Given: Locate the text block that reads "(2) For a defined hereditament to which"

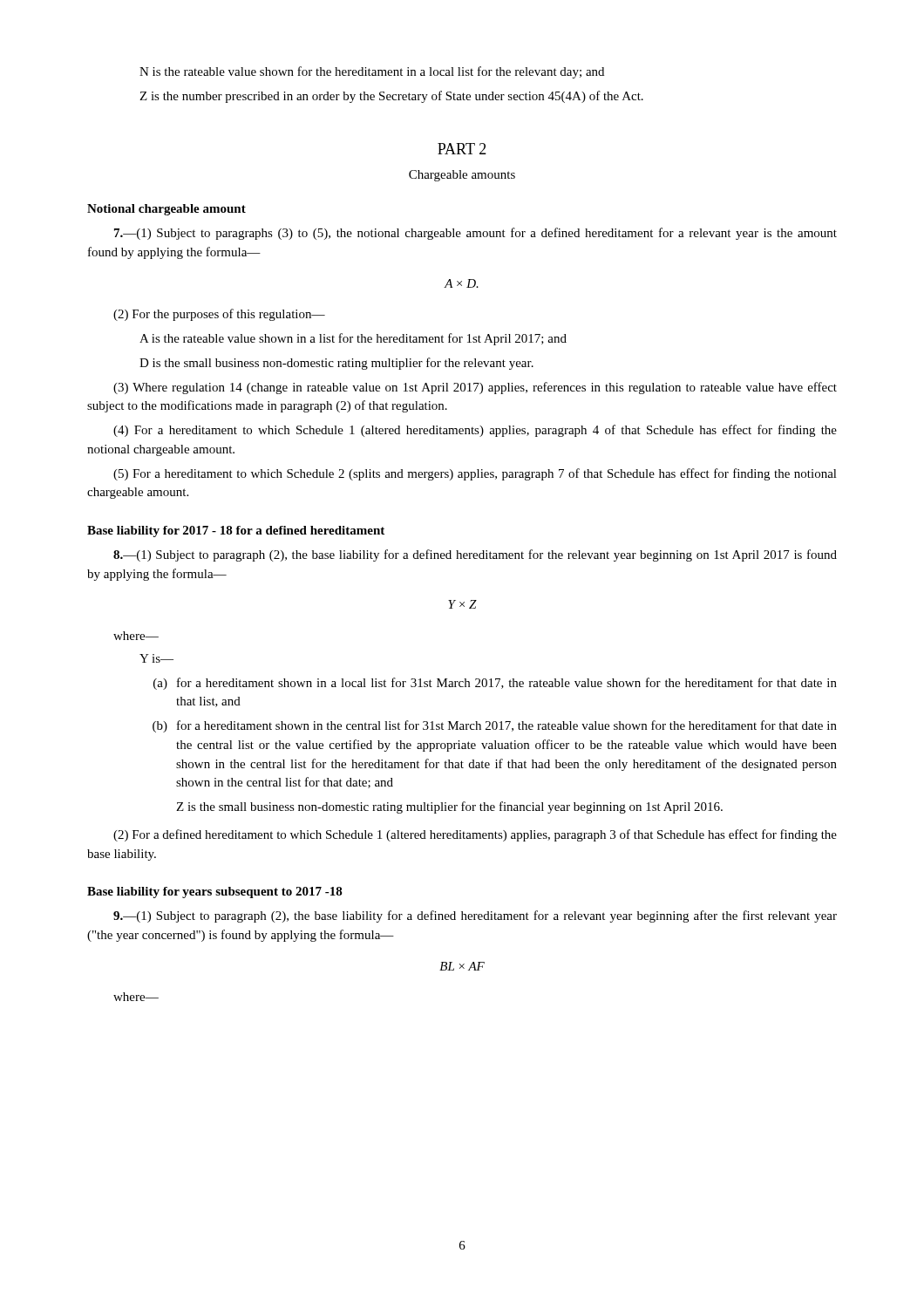Looking at the screenshot, I should [462, 844].
